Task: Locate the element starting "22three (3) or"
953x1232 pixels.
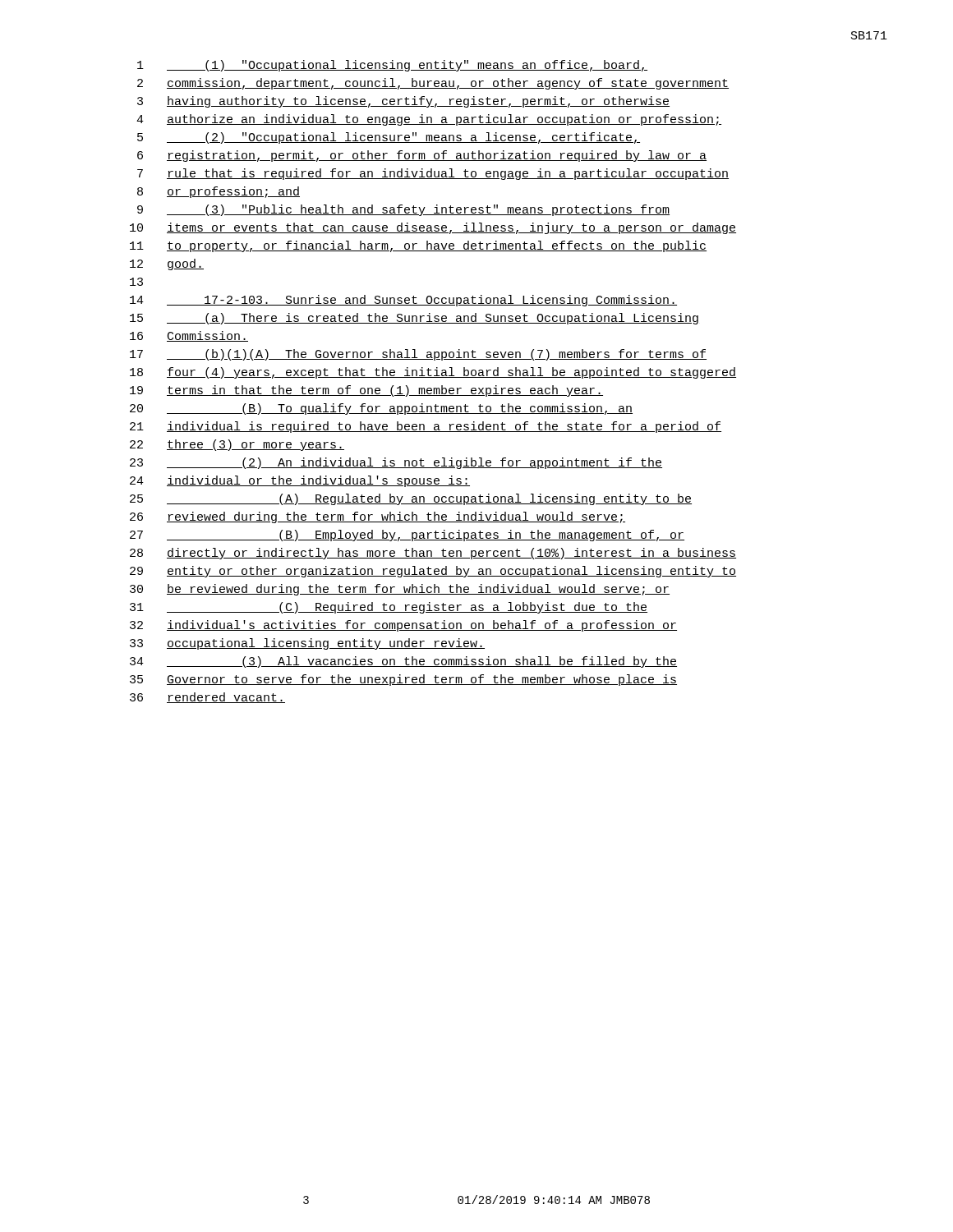Action: [281, 445]
